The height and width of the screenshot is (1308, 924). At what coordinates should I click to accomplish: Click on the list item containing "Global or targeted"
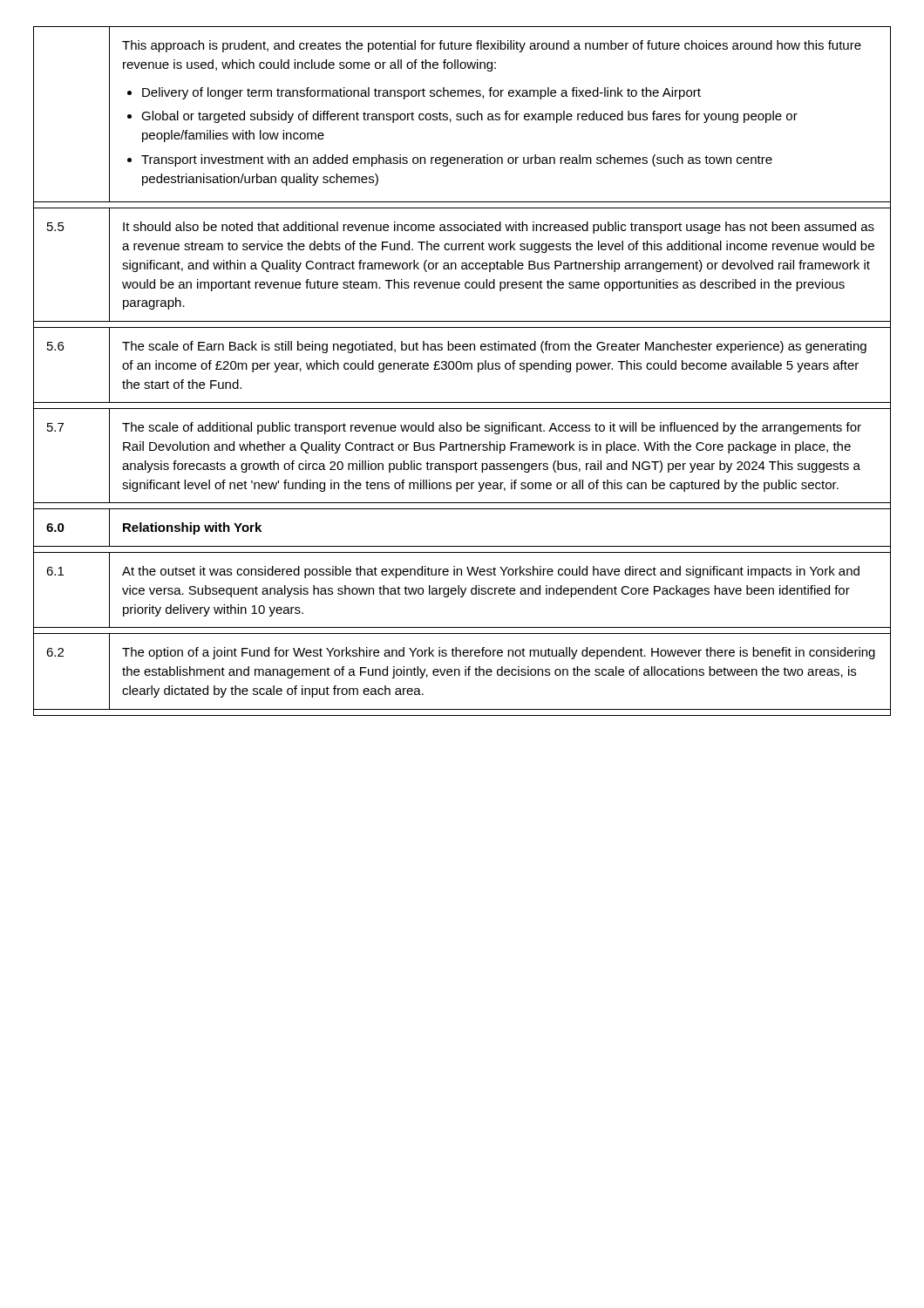pyautogui.click(x=469, y=125)
